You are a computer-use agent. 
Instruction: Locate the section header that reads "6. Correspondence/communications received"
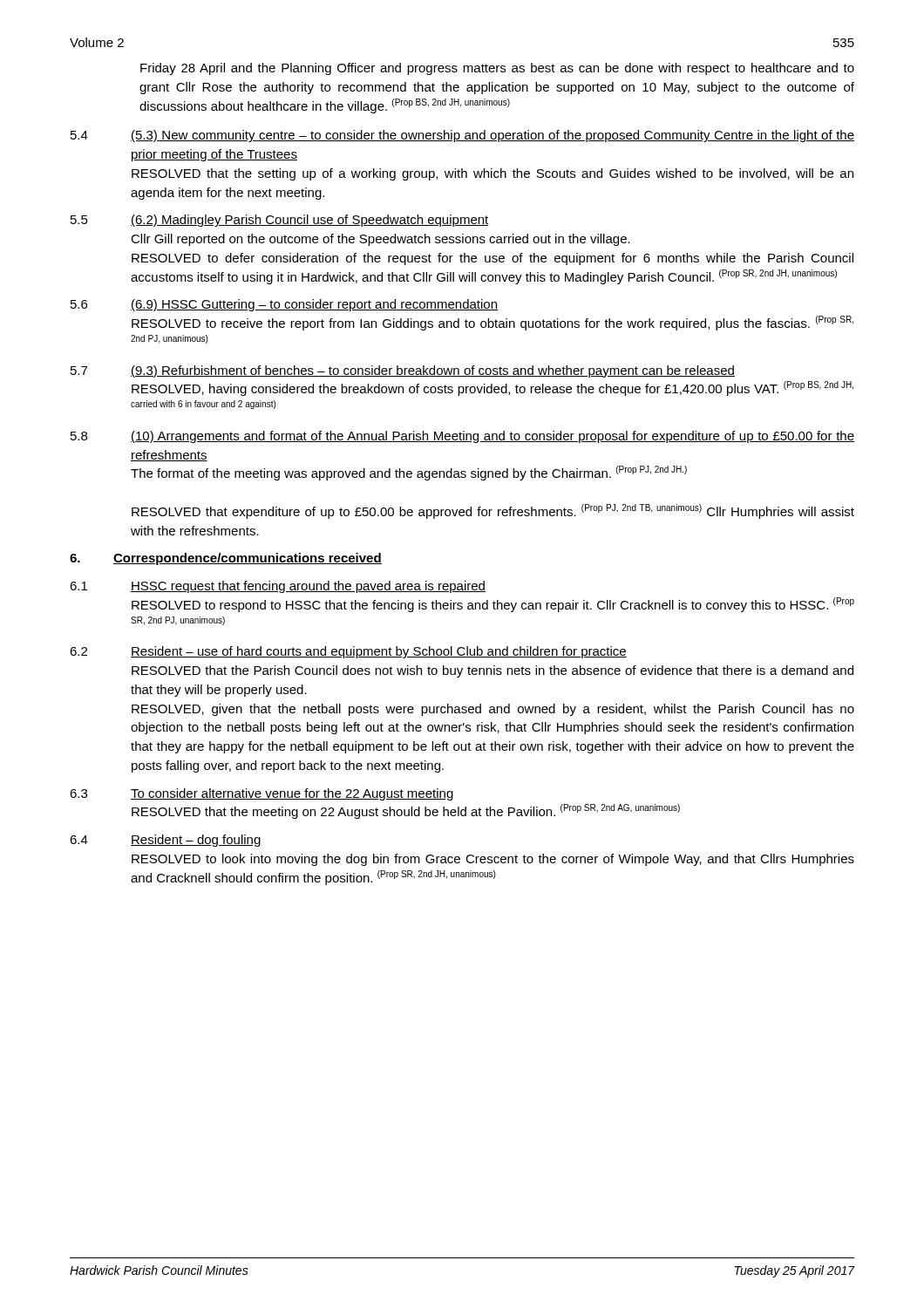(x=226, y=559)
